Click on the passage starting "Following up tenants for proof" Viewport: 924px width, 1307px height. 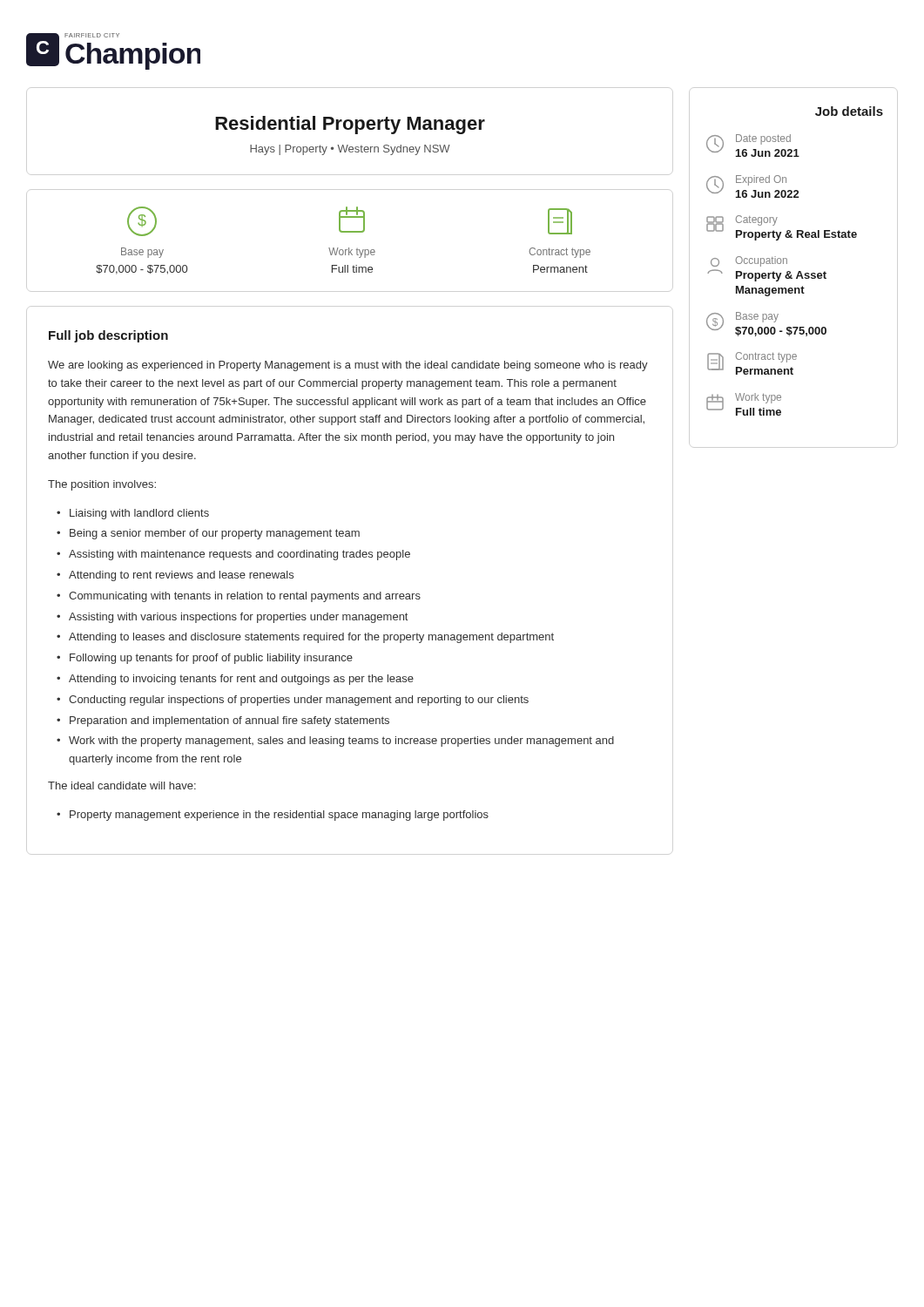pos(211,658)
